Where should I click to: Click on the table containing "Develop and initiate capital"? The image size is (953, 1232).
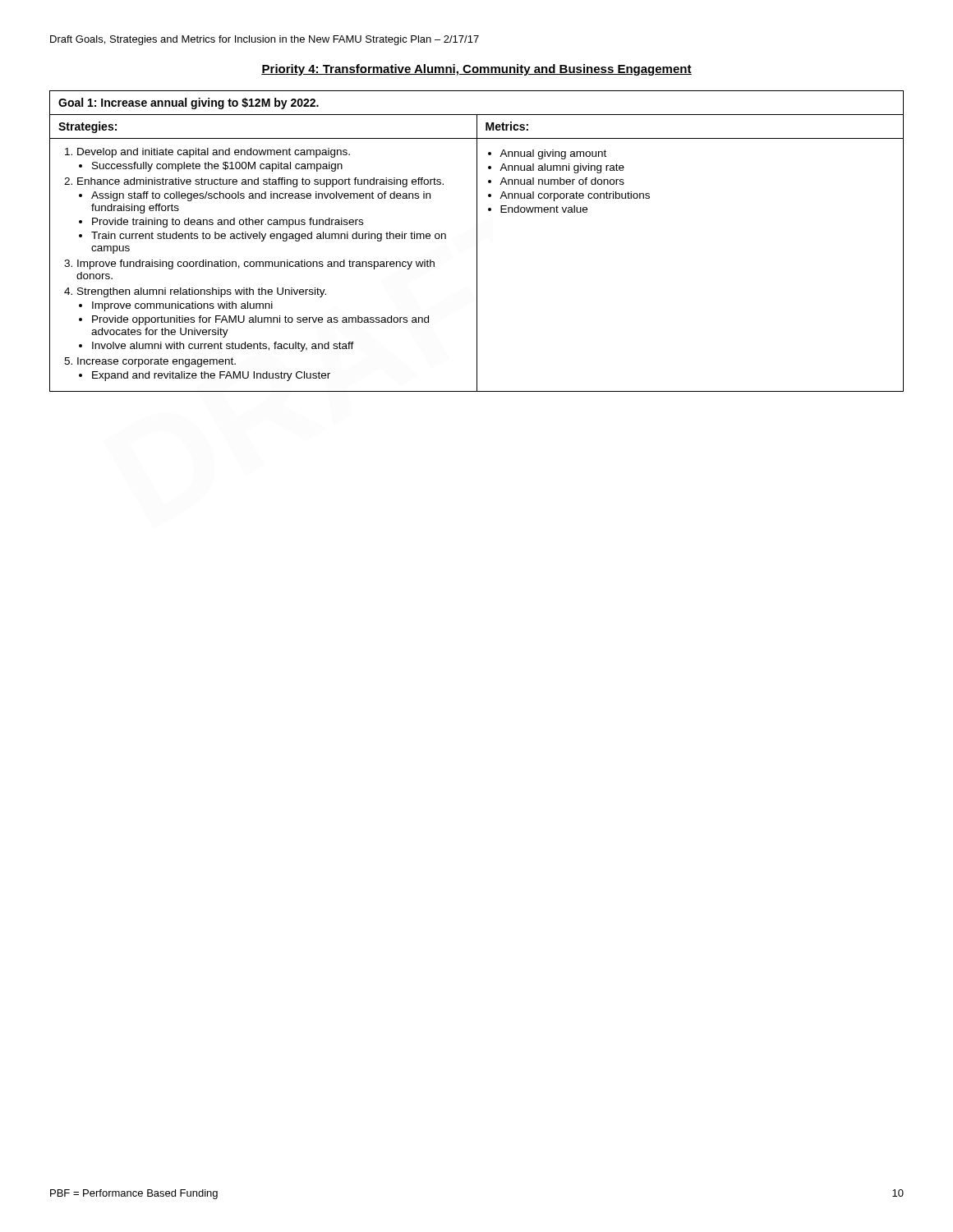pyautogui.click(x=476, y=241)
